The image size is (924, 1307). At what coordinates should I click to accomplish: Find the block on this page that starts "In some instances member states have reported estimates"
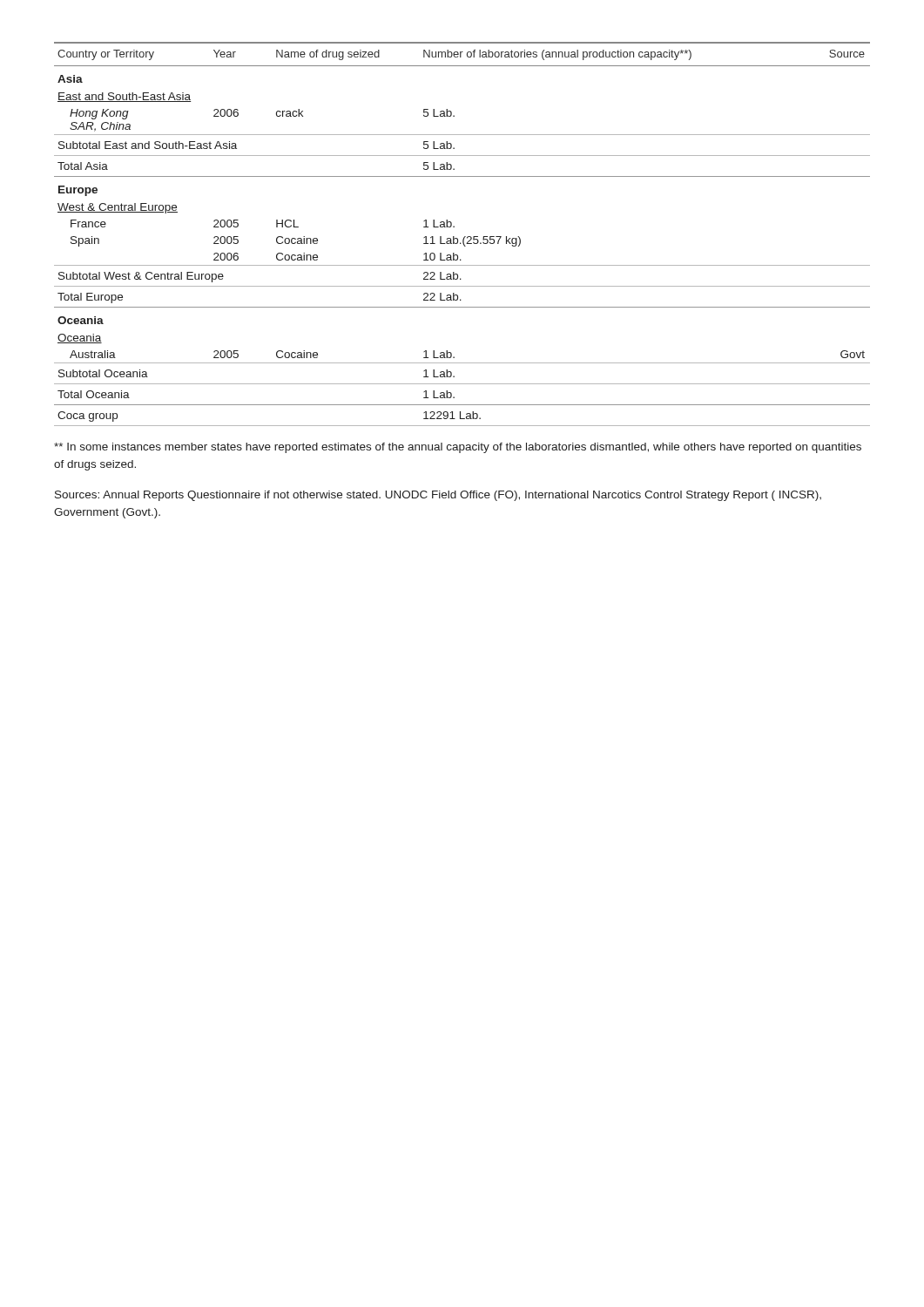pos(458,455)
